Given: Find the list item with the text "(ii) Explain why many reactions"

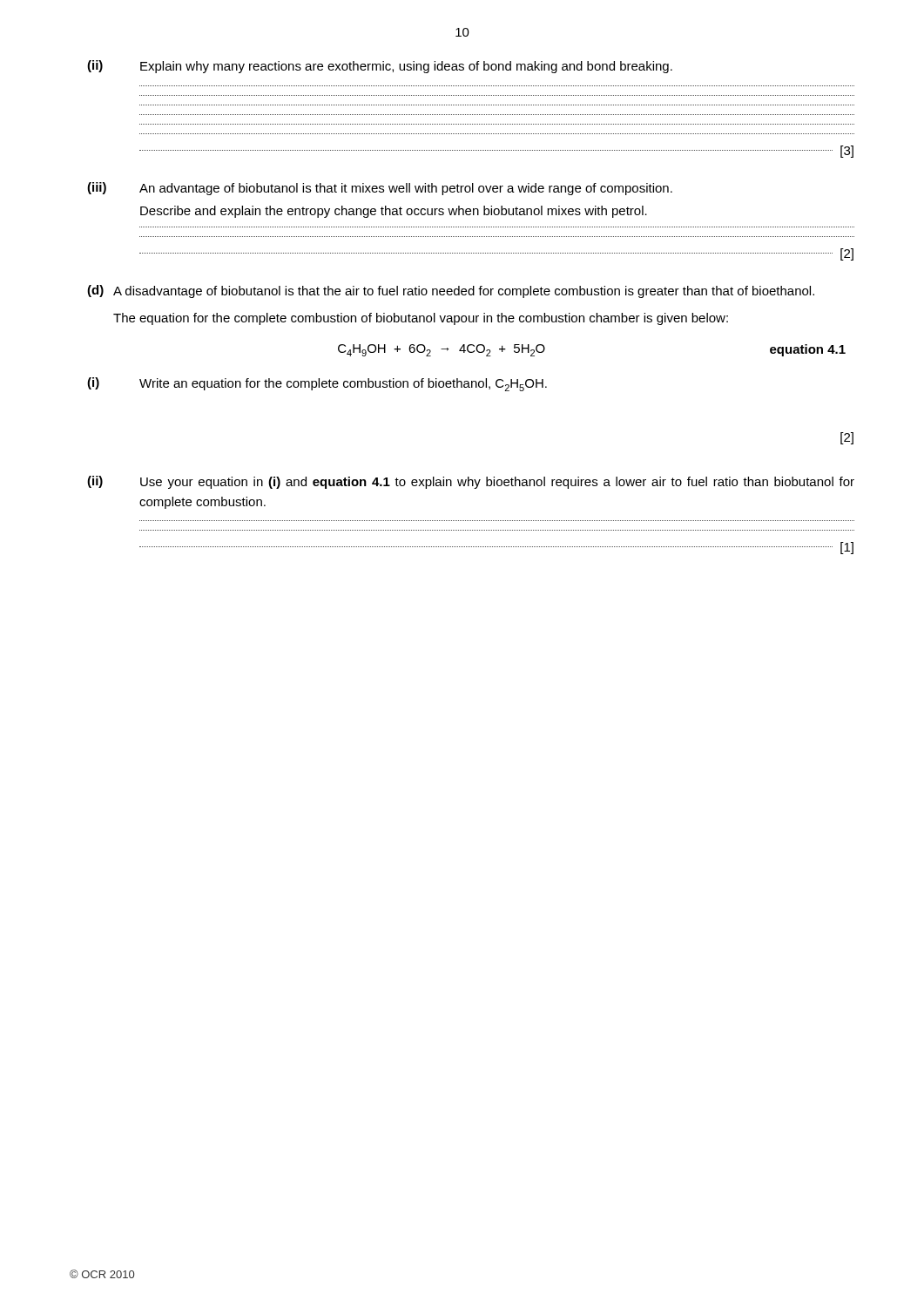Looking at the screenshot, I should pyautogui.click(x=471, y=66).
